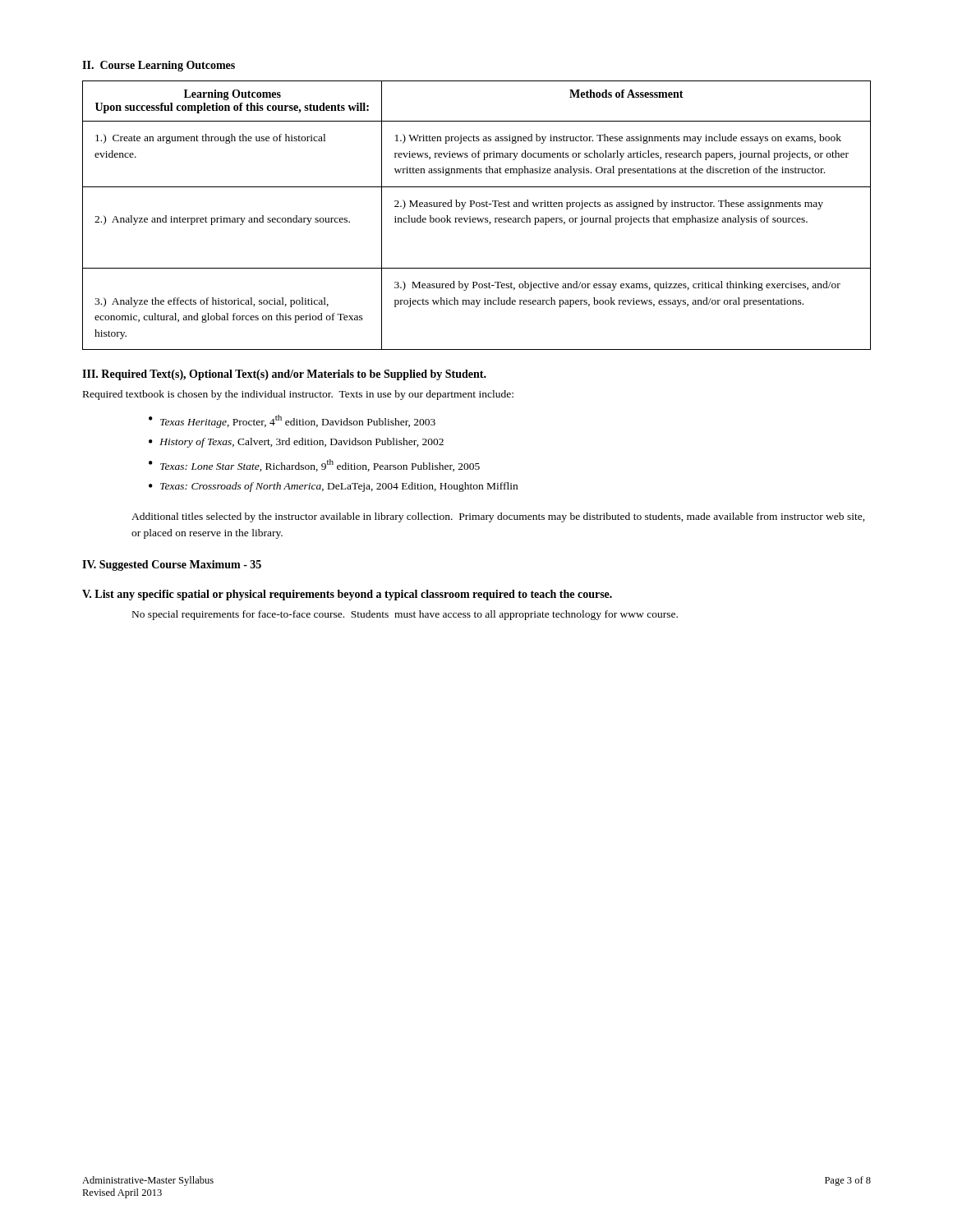Find the text block that says "Additional titles selected by the instructor available in"

click(x=498, y=525)
